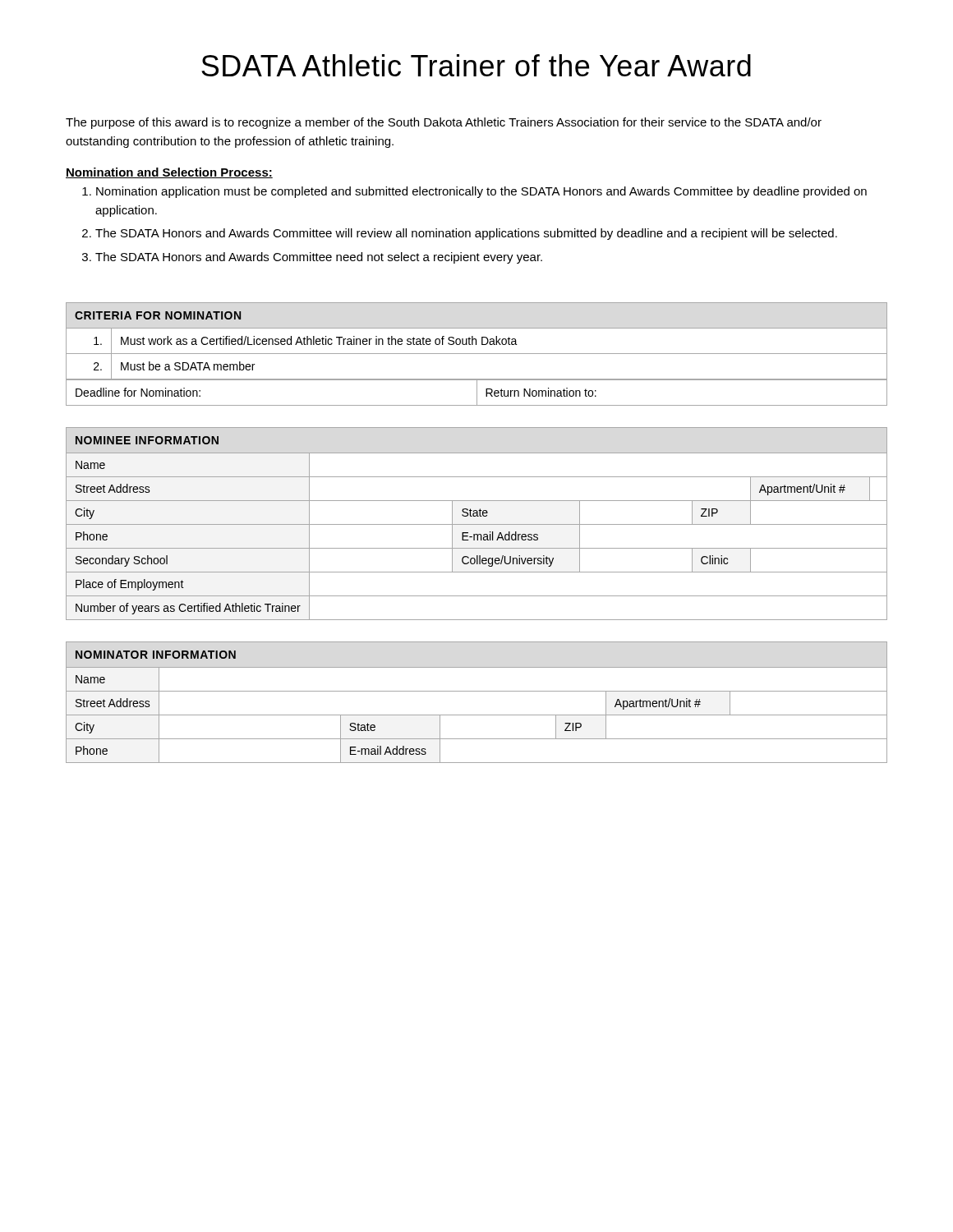Locate the region starting "Nomination application must"

click(481, 200)
